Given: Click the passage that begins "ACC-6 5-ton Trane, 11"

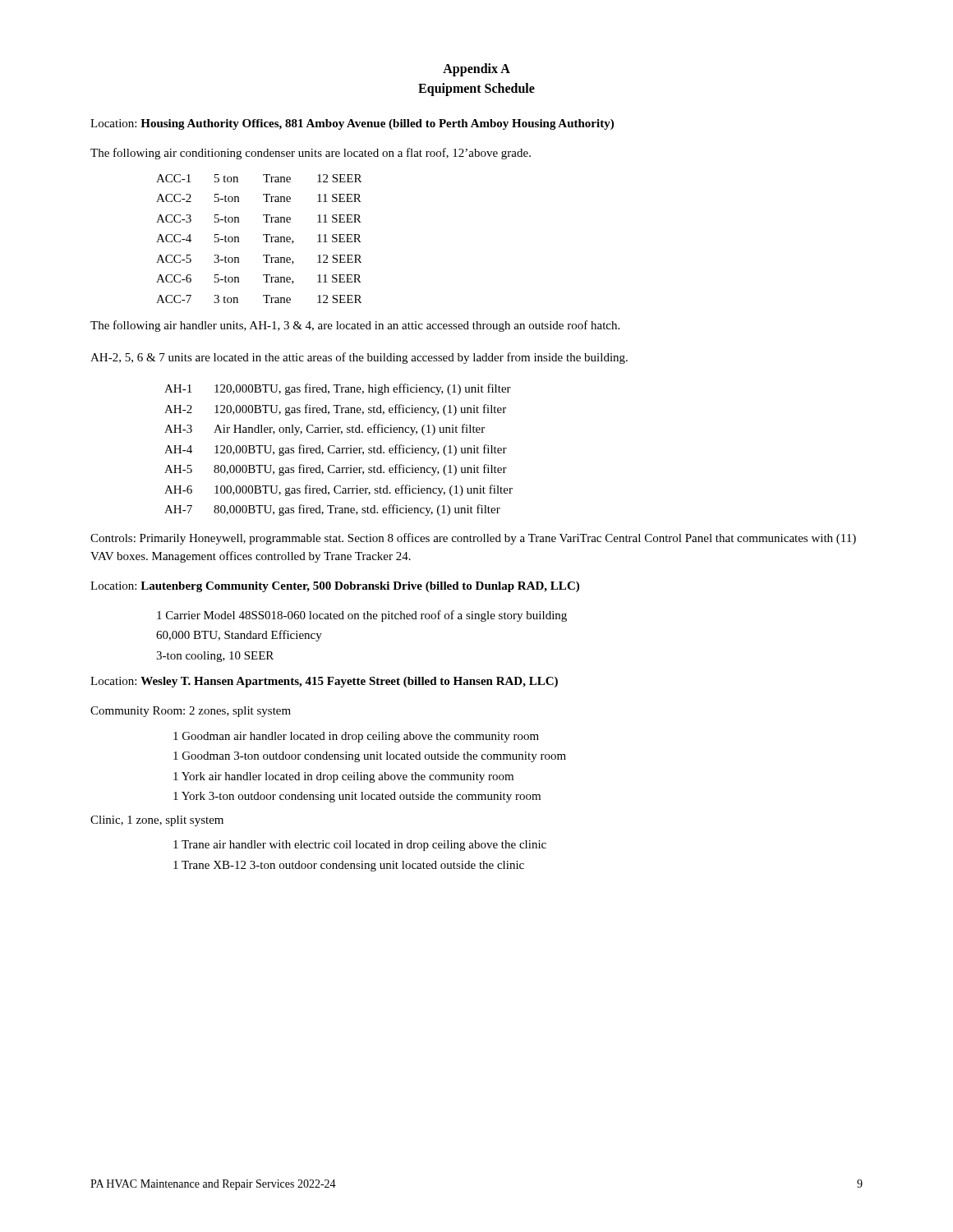Looking at the screenshot, I should (x=175, y=280).
